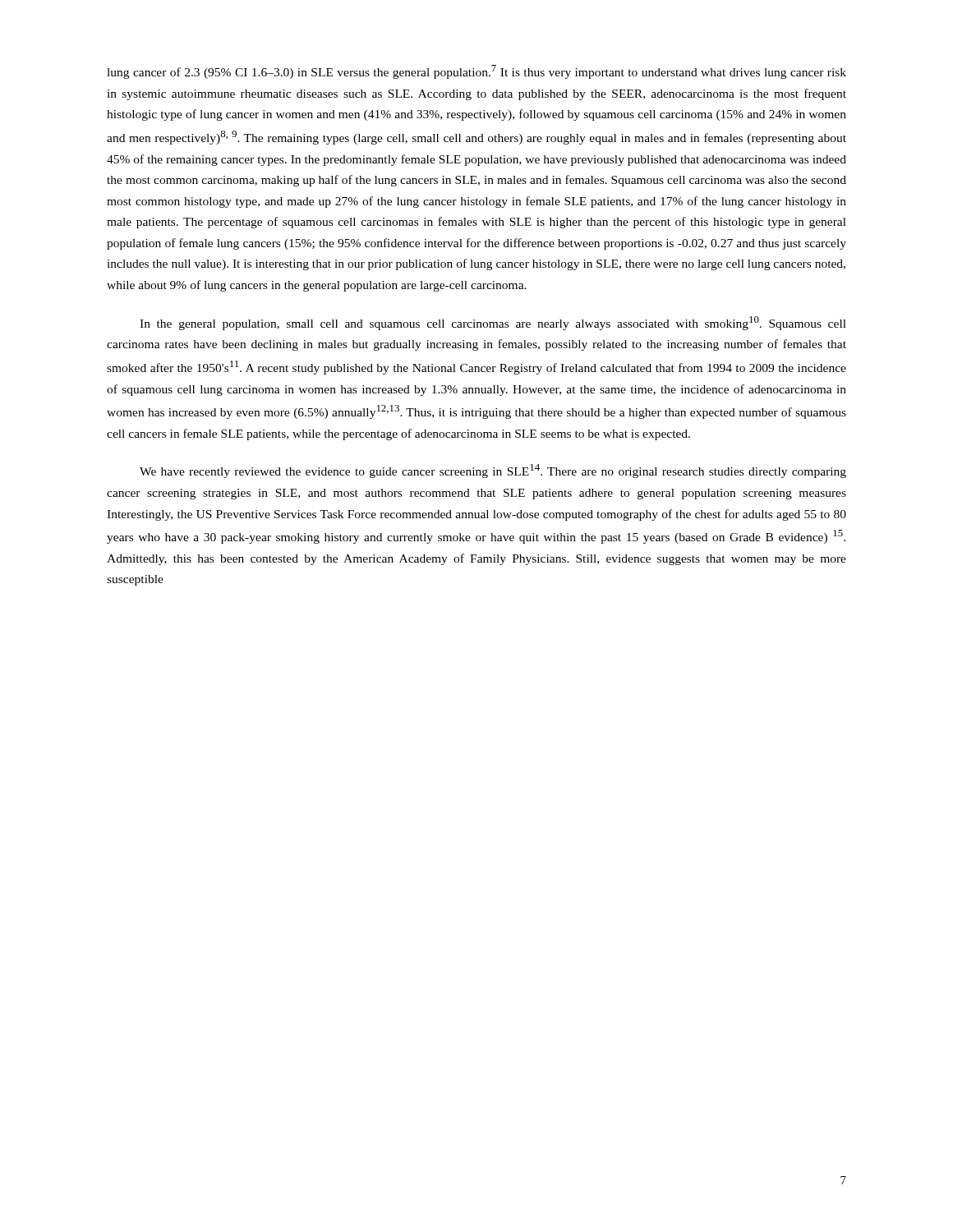The width and height of the screenshot is (953, 1232).
Task: Find the text block with the text "In the general"
Action: (476, 376)
